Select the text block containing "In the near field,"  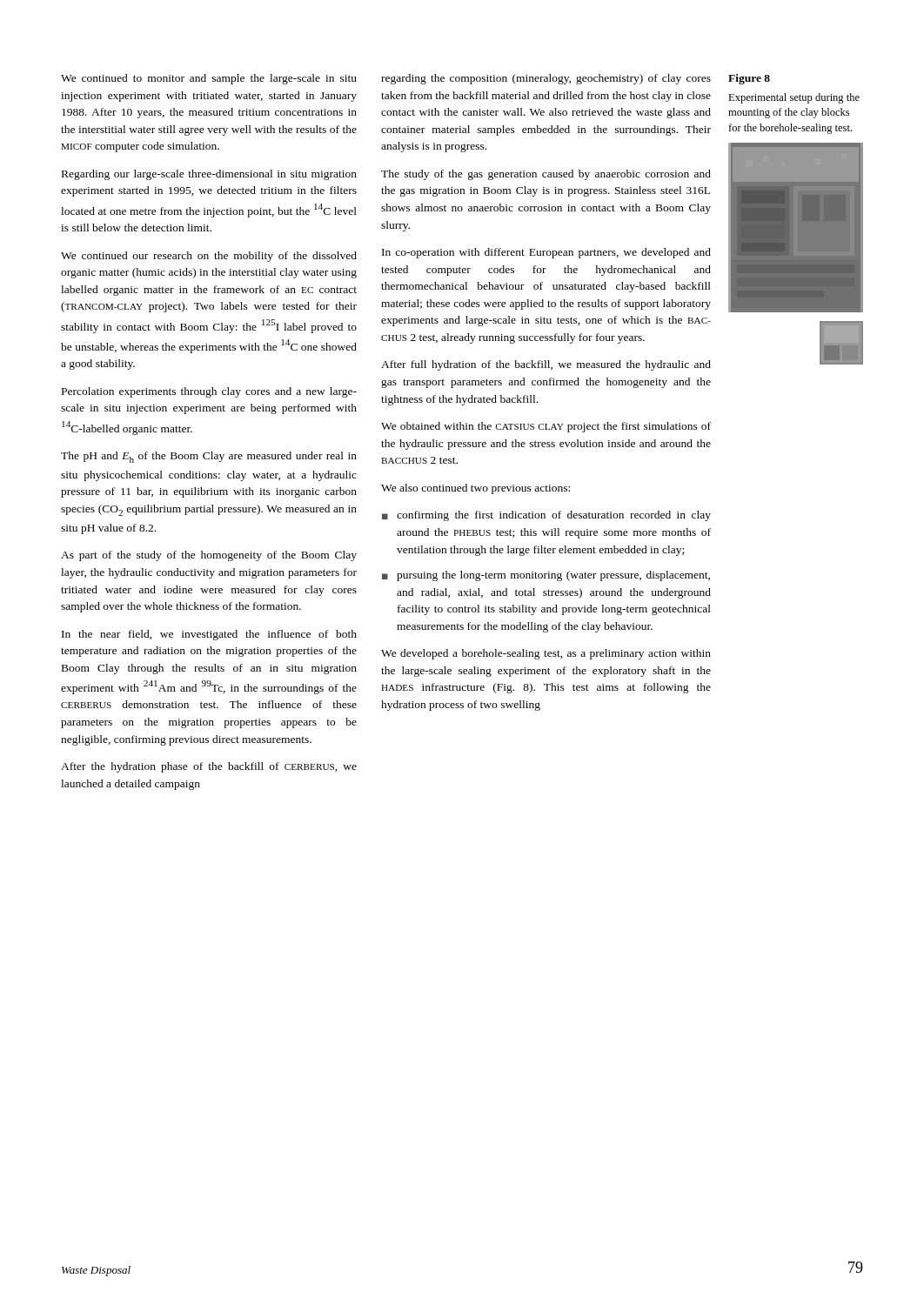pos(209,686)
